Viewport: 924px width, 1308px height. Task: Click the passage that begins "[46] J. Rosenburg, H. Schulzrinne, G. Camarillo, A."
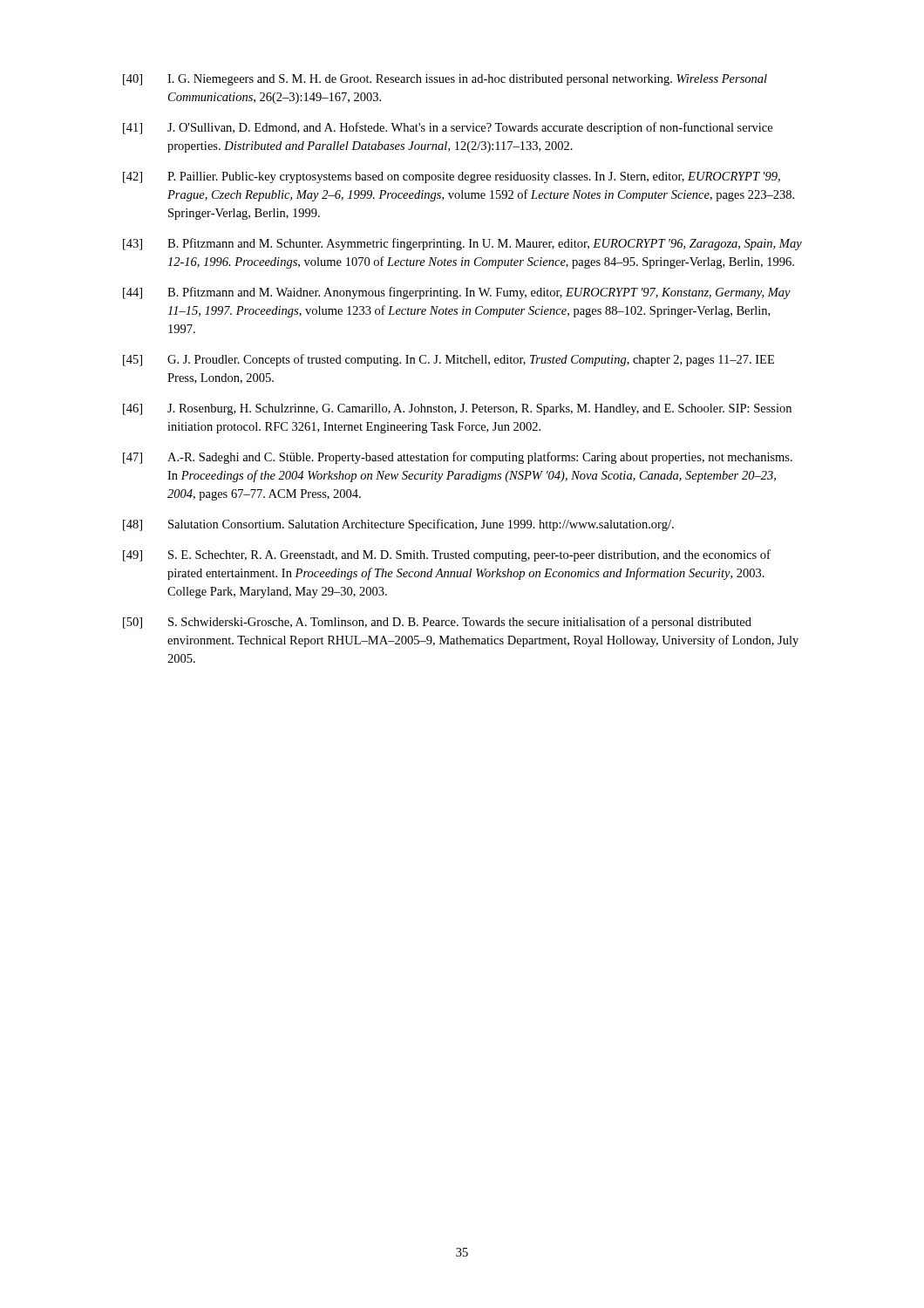click(462, 418)
